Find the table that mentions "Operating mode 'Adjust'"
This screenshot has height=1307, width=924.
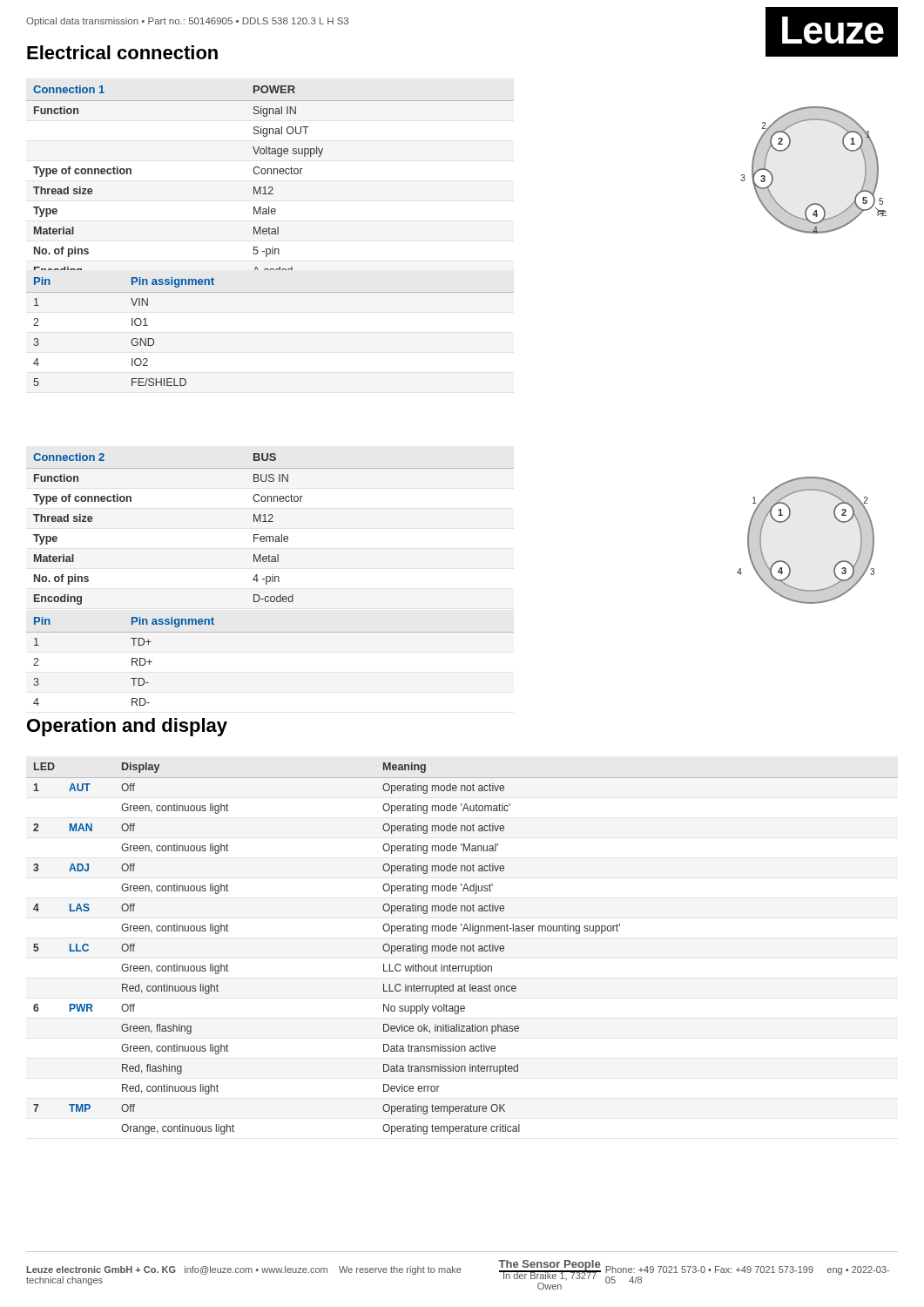(x=462, y=948)
